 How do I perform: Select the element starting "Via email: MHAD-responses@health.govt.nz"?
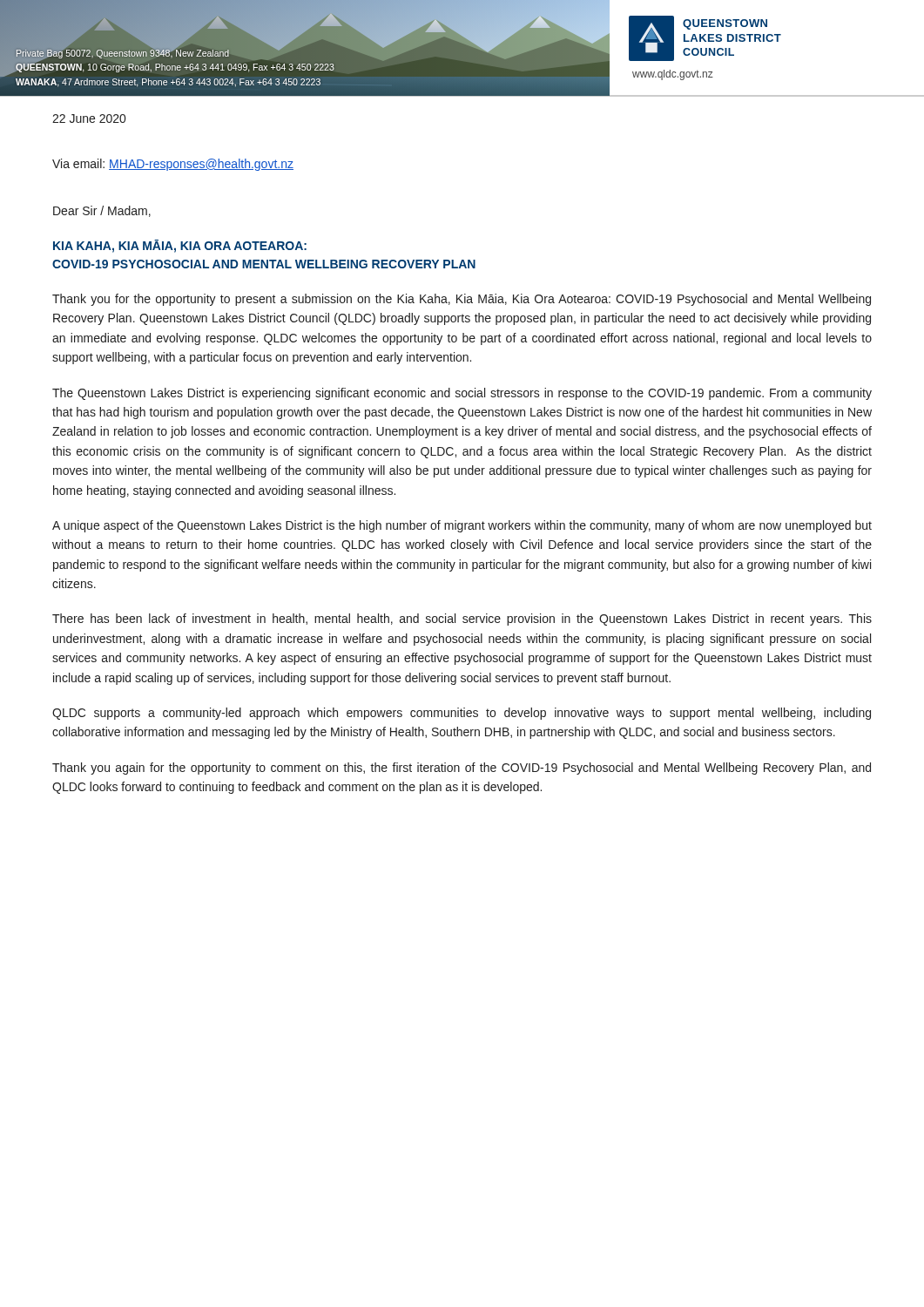(173, 164)
